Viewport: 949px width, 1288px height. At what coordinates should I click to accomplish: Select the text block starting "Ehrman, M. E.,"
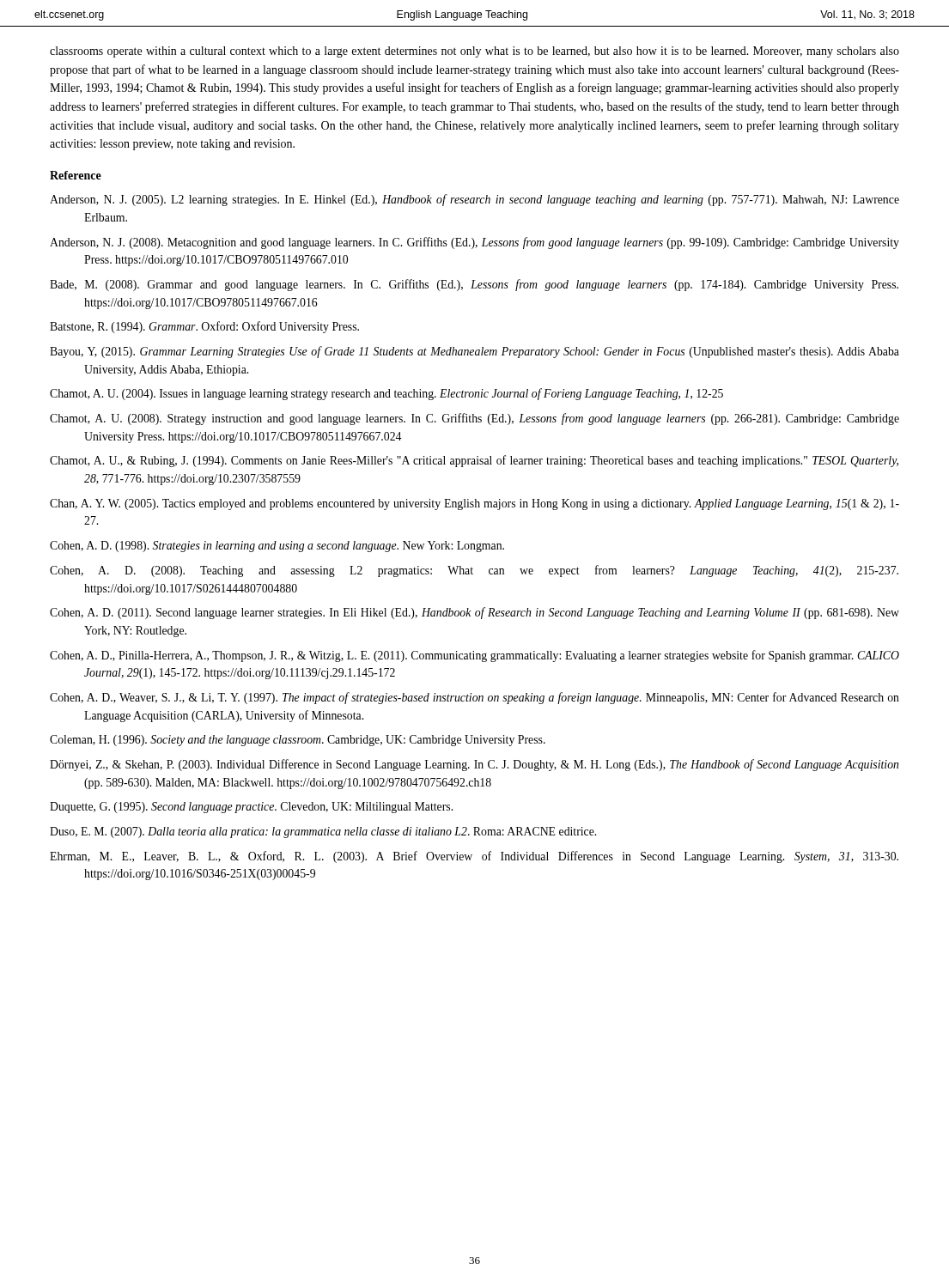474,865
